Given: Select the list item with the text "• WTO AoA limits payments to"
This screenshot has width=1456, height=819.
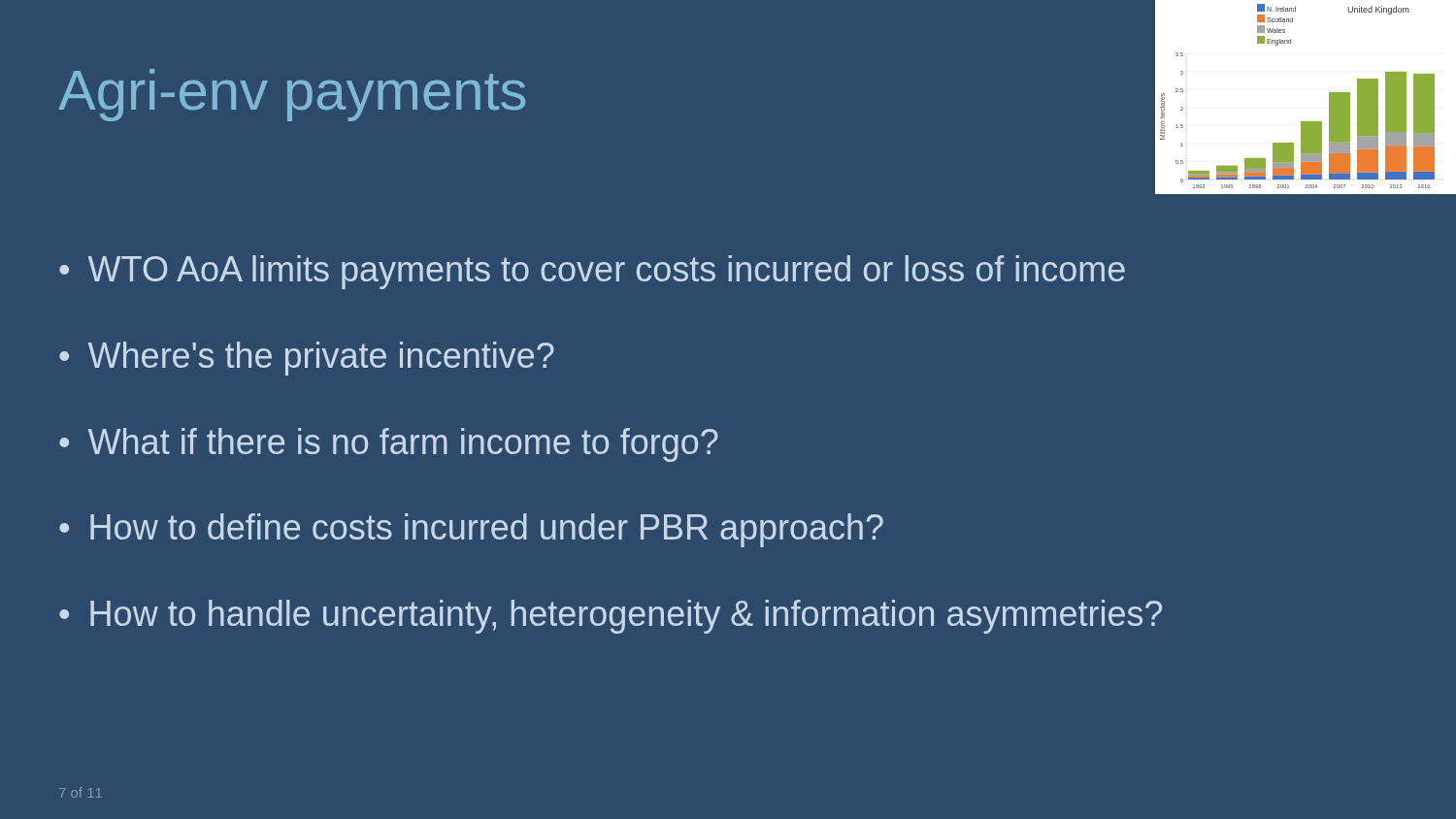Looking at the screenshot, I should coord(592,270).
